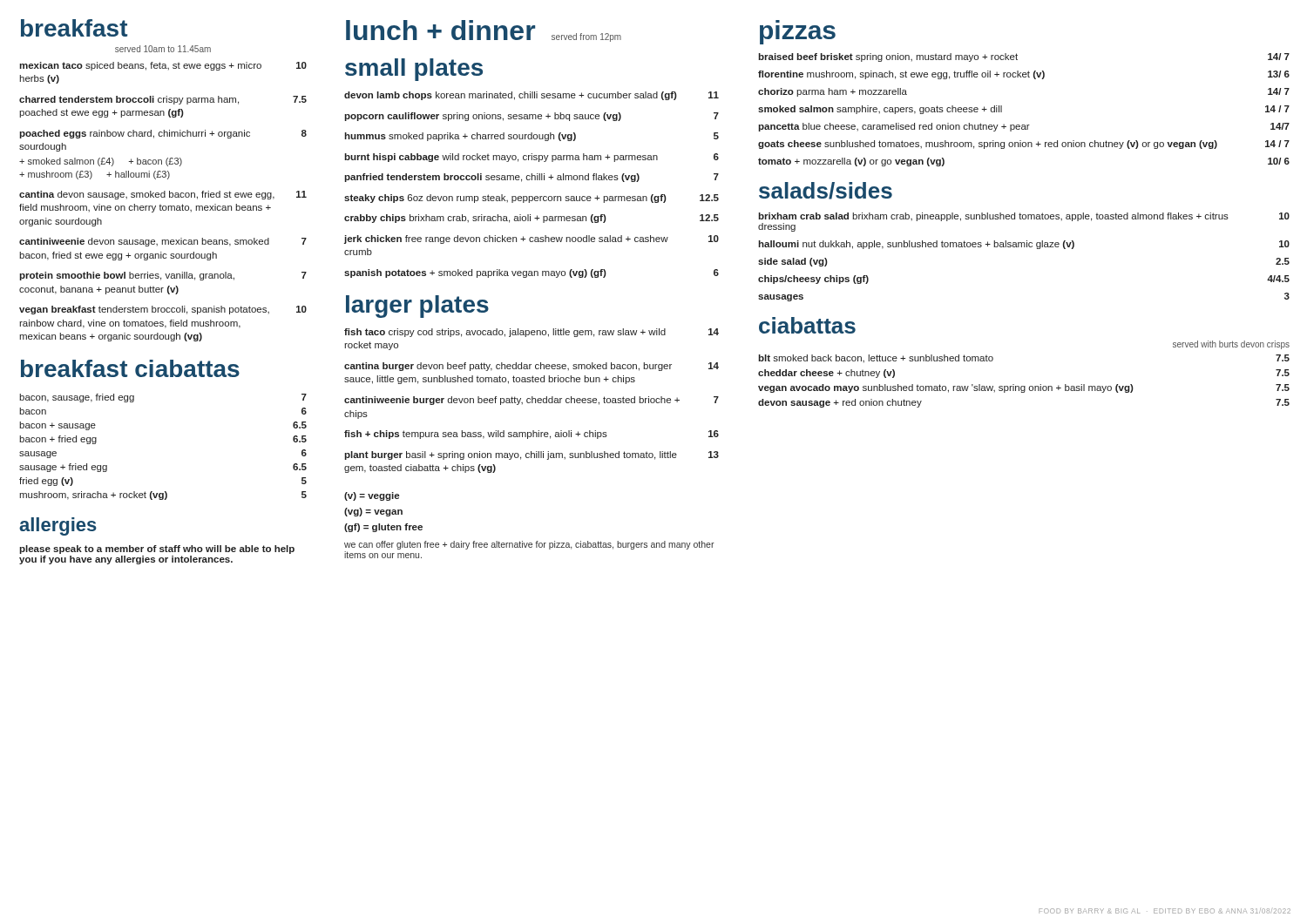The width and height of the screenshot is (1307, 924).
Task: Select the block starting "please speak to"
Action: point(163,553)
